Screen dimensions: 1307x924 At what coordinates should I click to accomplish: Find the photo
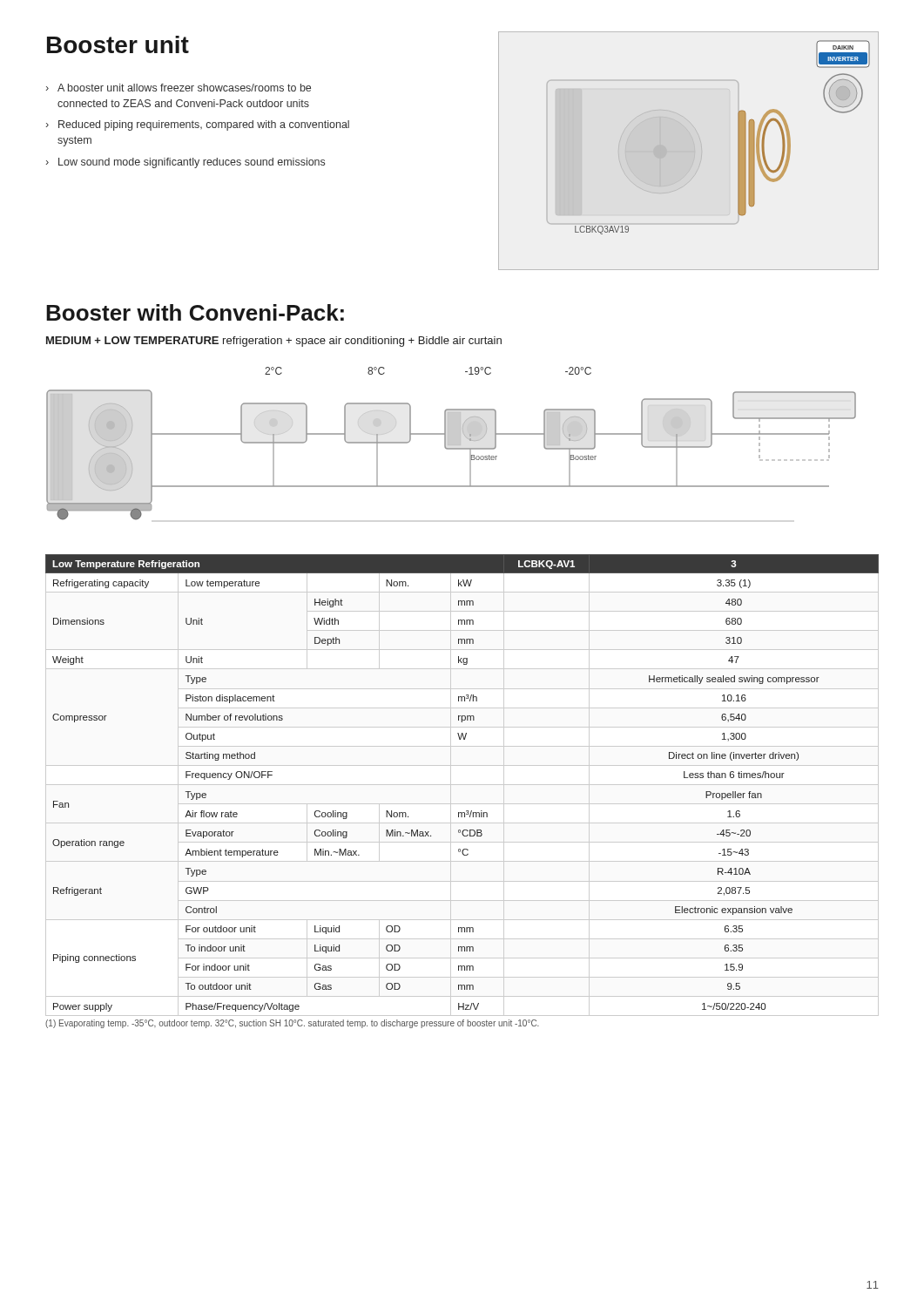point(688,151)
